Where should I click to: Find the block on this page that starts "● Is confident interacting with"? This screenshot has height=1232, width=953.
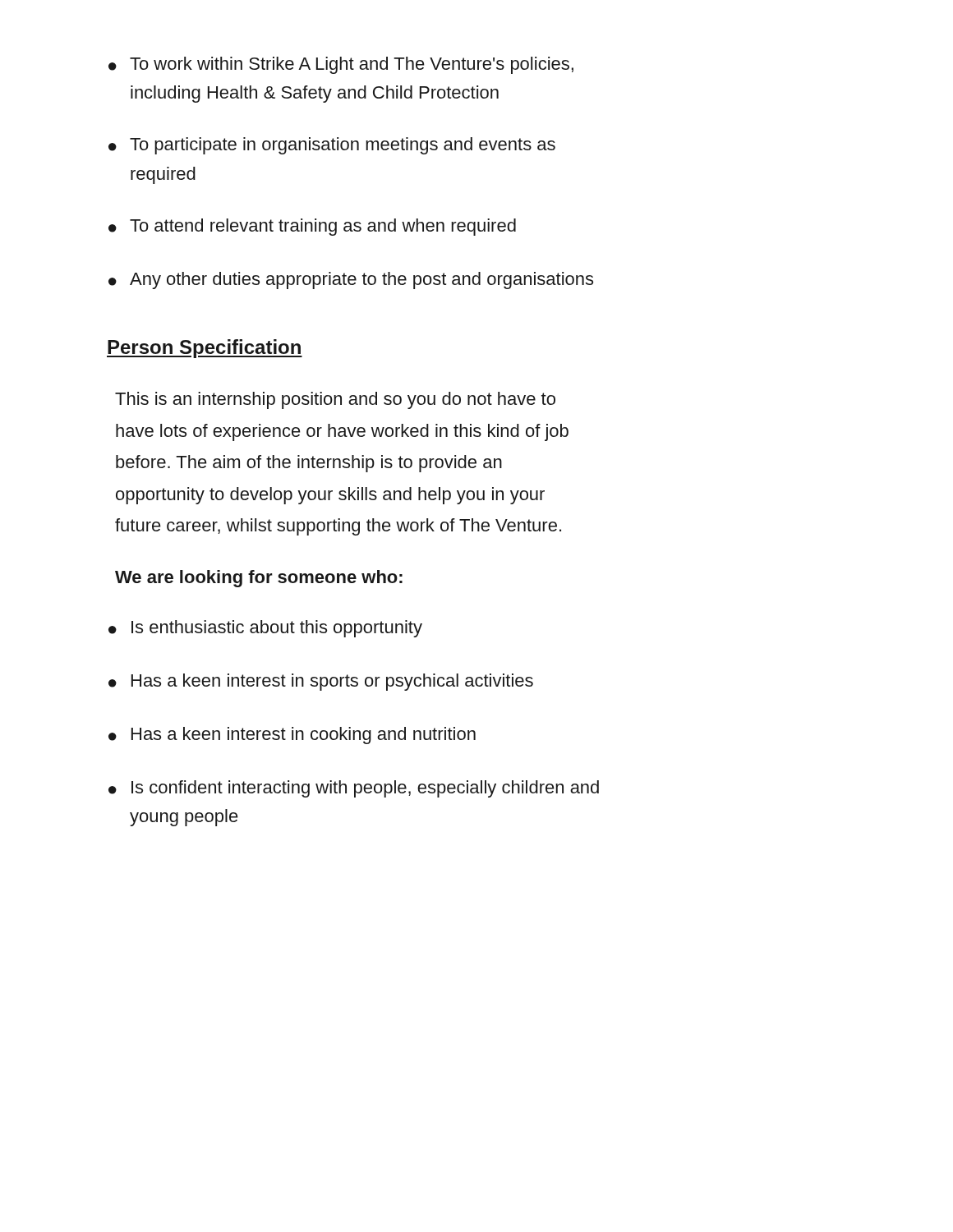(x=476, y=802)
